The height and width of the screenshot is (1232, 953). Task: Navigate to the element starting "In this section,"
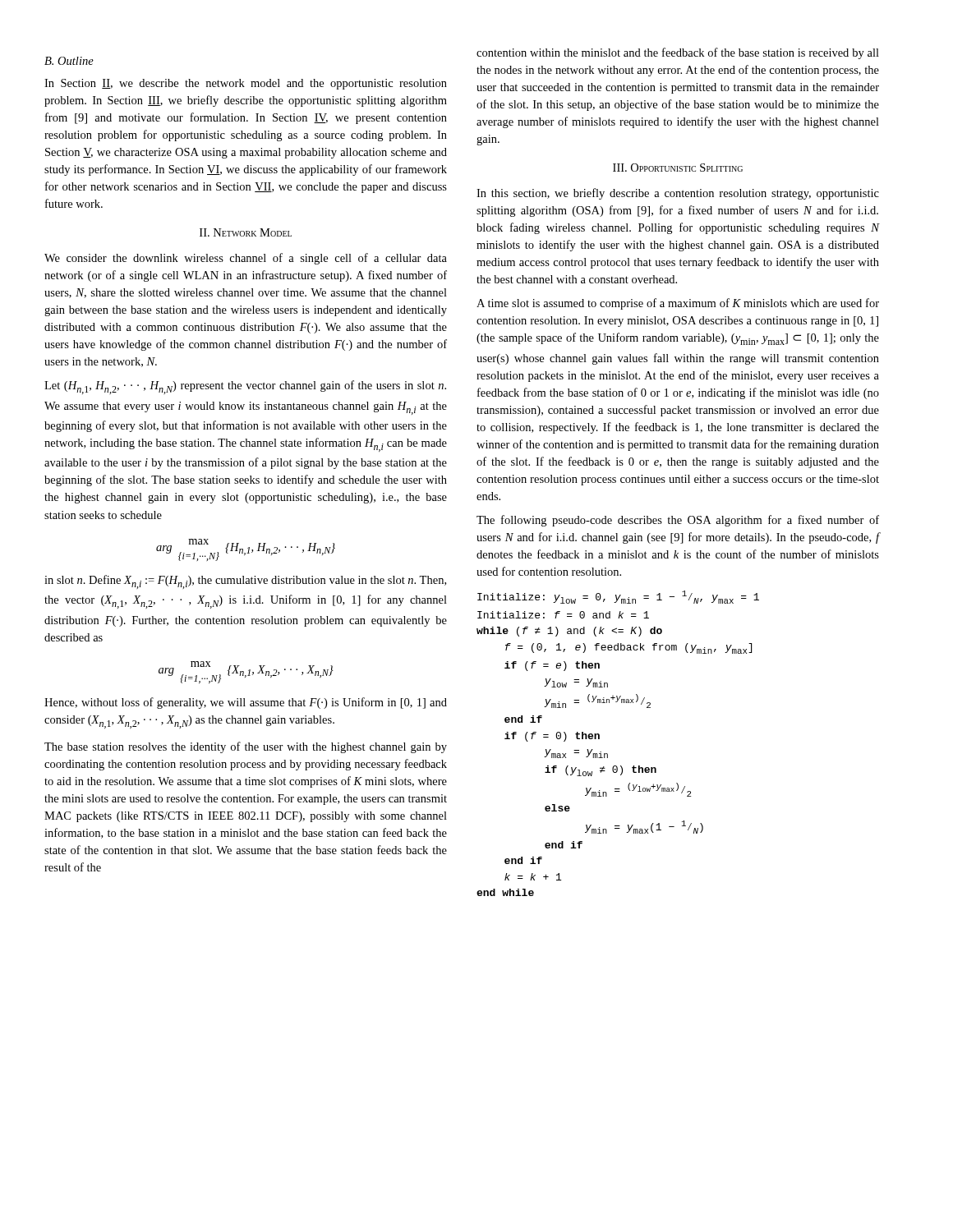pos(678,237)
